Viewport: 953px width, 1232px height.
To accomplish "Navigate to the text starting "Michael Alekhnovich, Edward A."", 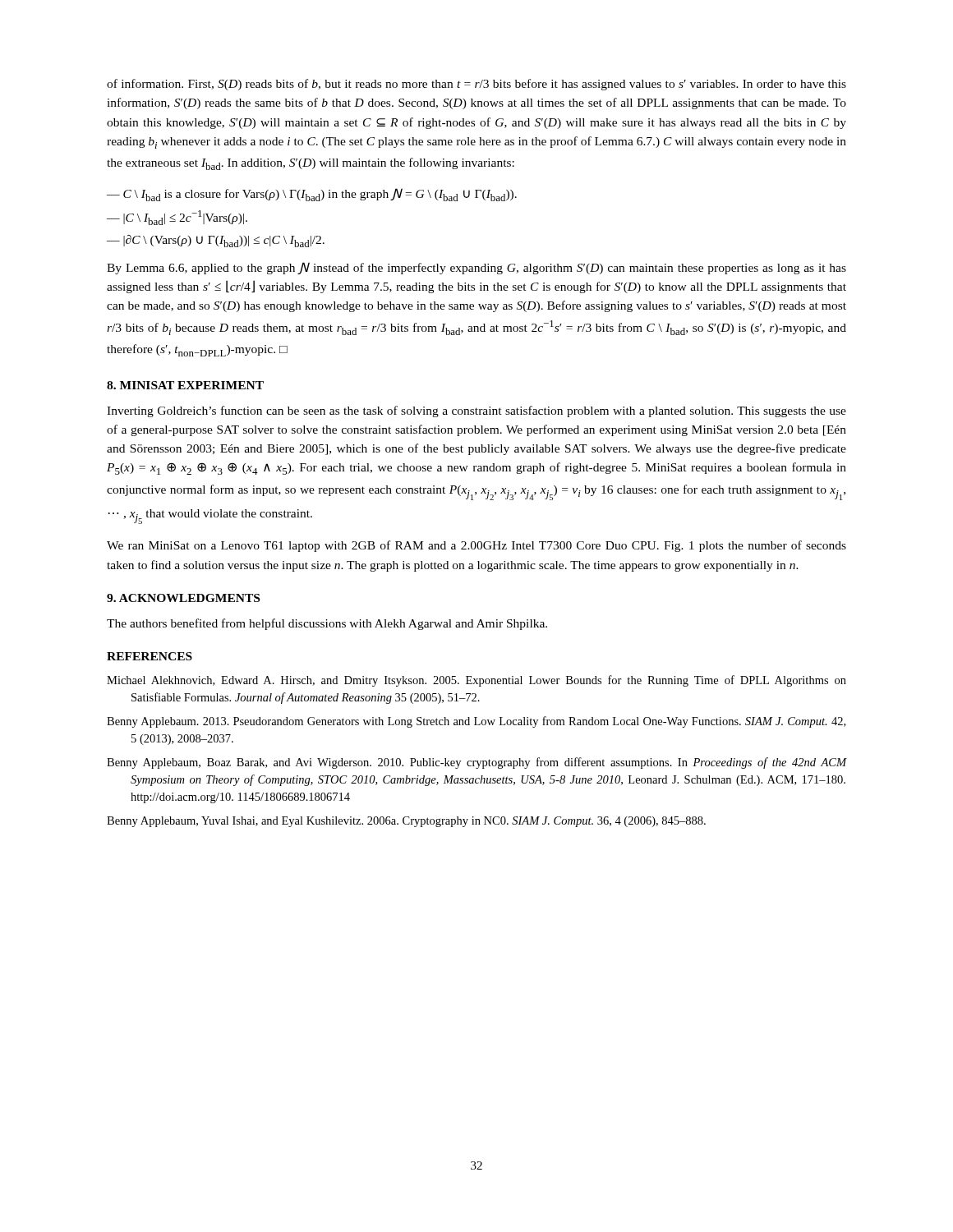I will tap(476, 689).
